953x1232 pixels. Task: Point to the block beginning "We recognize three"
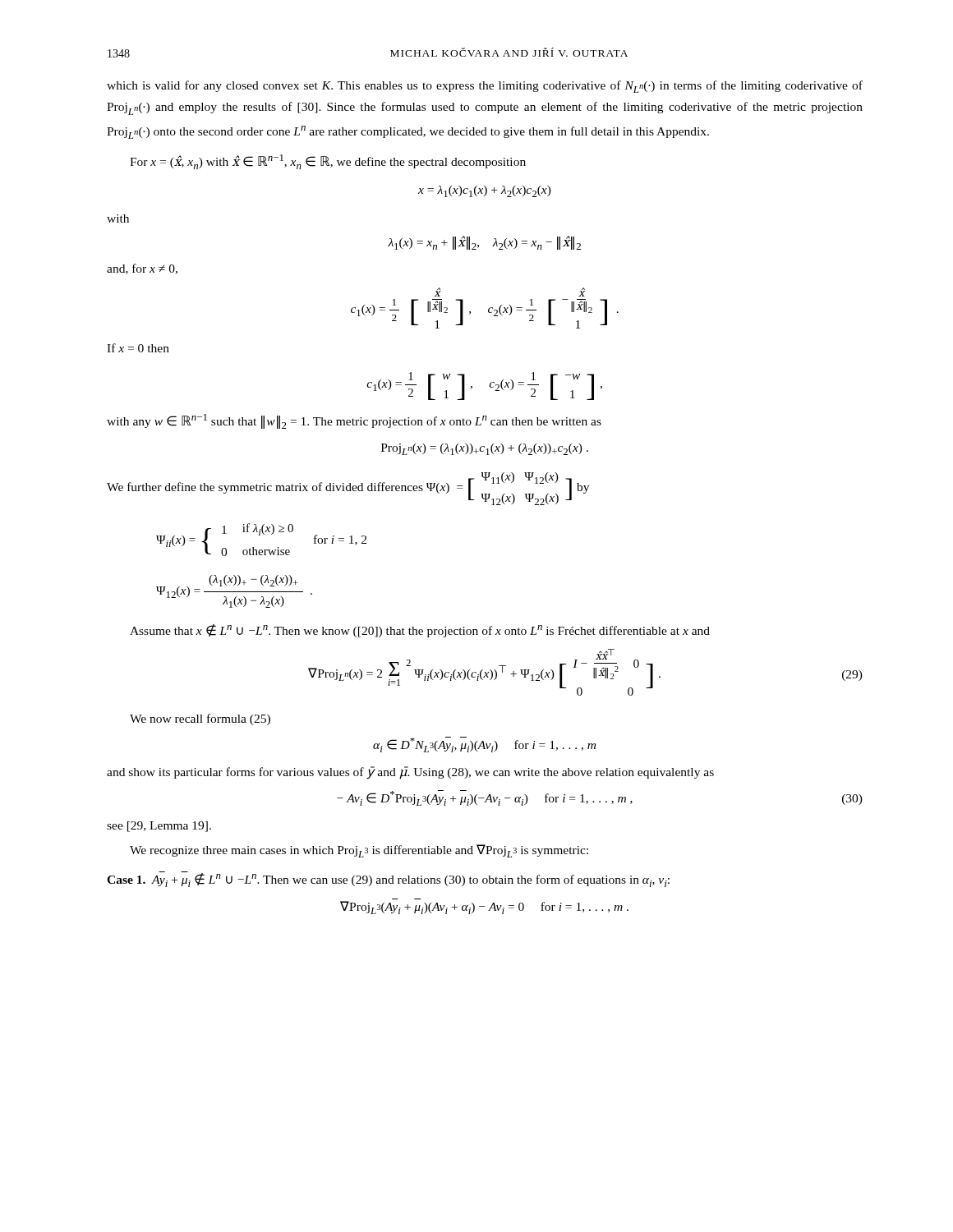(485, 851)
